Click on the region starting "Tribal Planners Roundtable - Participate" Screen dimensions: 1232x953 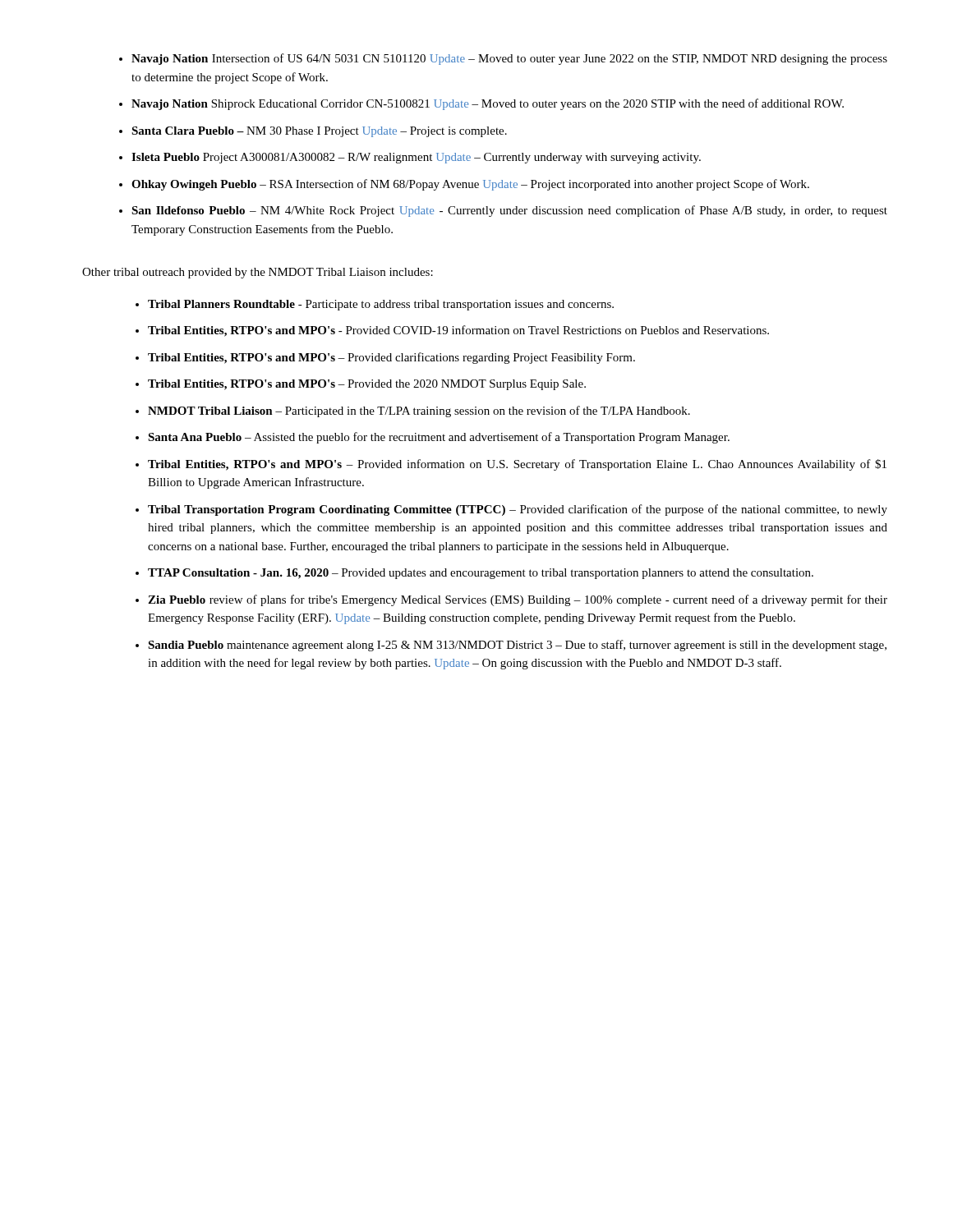pyautogui.click(x=381, y=304)
